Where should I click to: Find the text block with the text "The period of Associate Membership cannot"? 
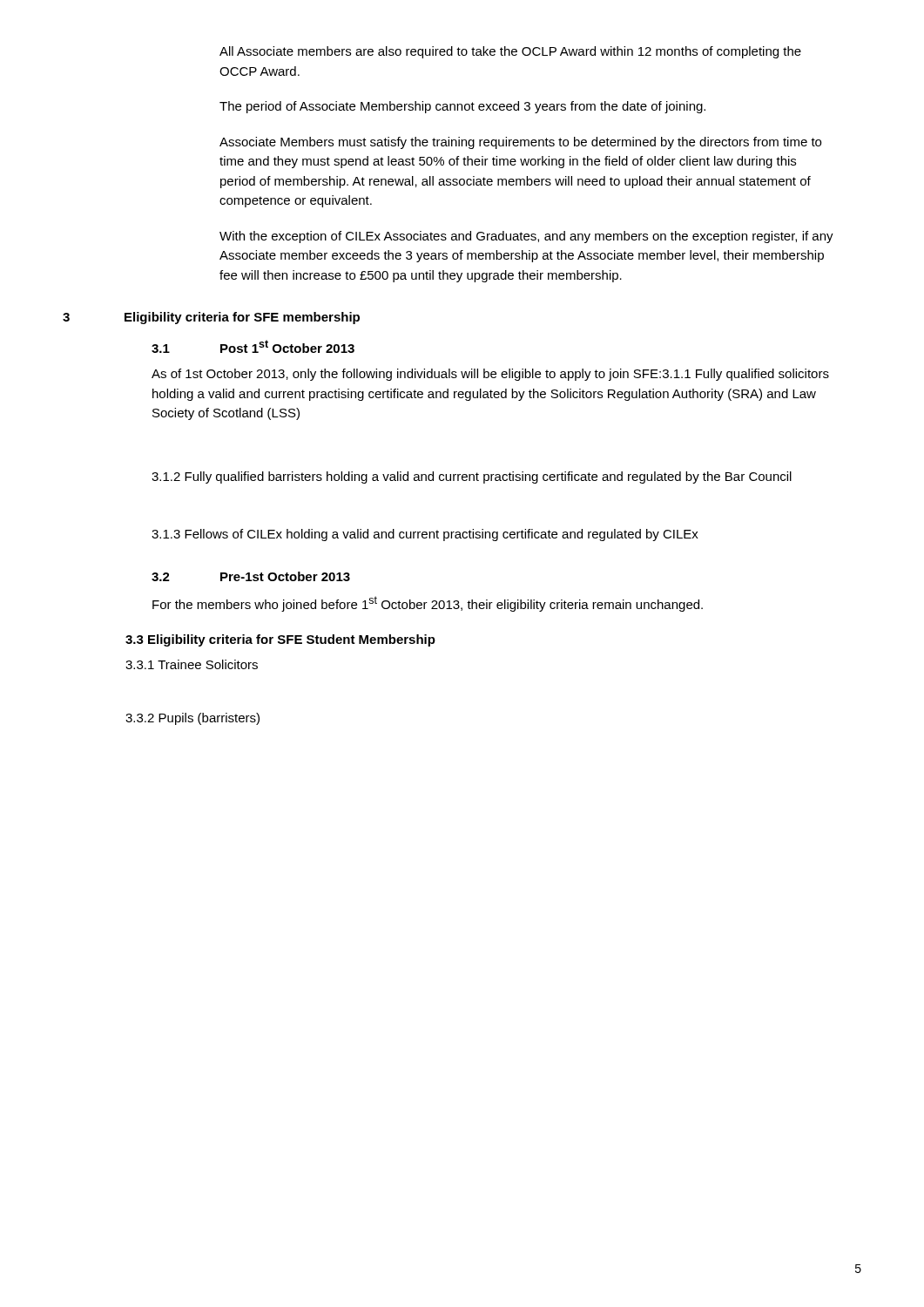click(463, 106)
